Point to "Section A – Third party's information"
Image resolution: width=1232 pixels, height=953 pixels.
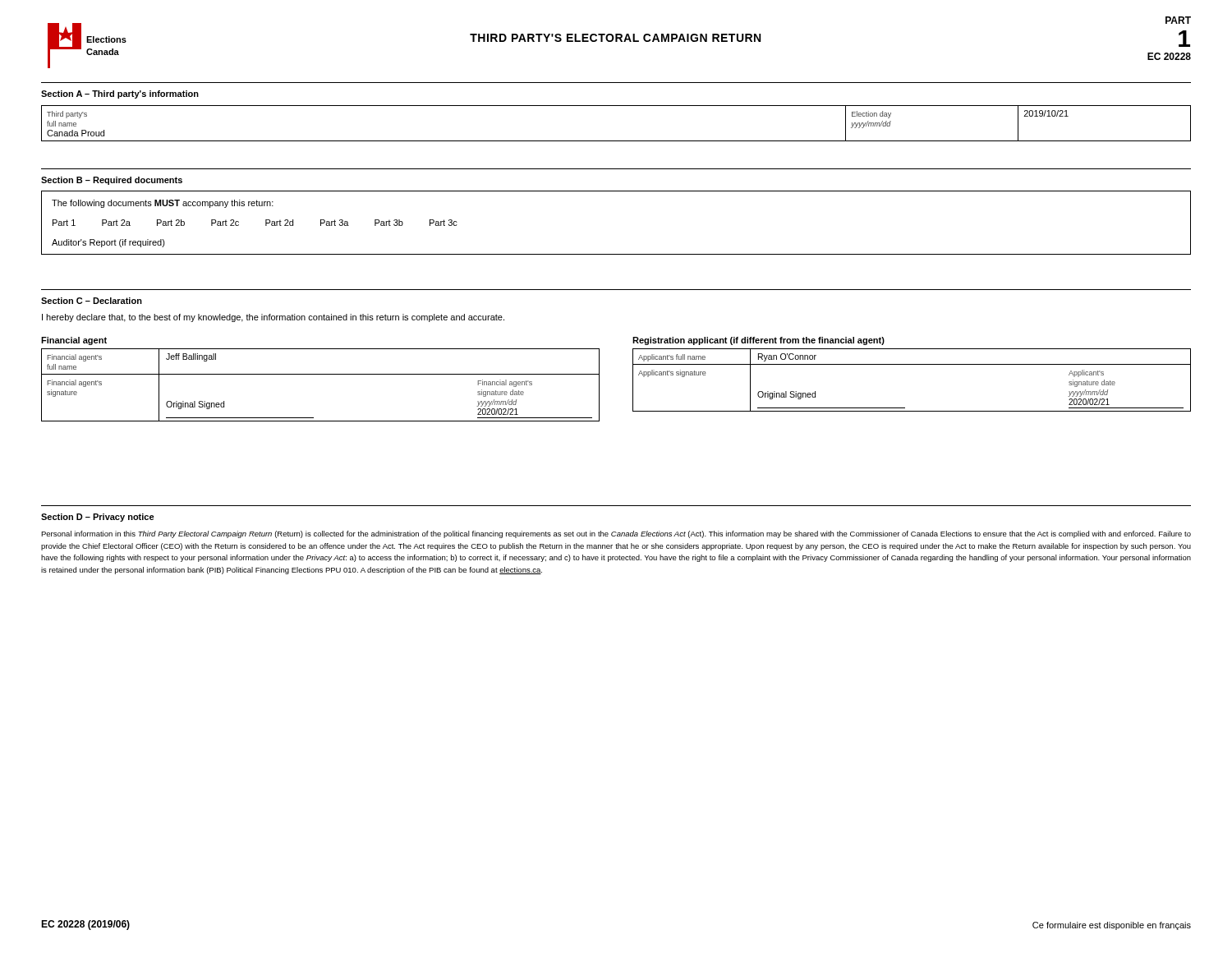tap(120, 94)
